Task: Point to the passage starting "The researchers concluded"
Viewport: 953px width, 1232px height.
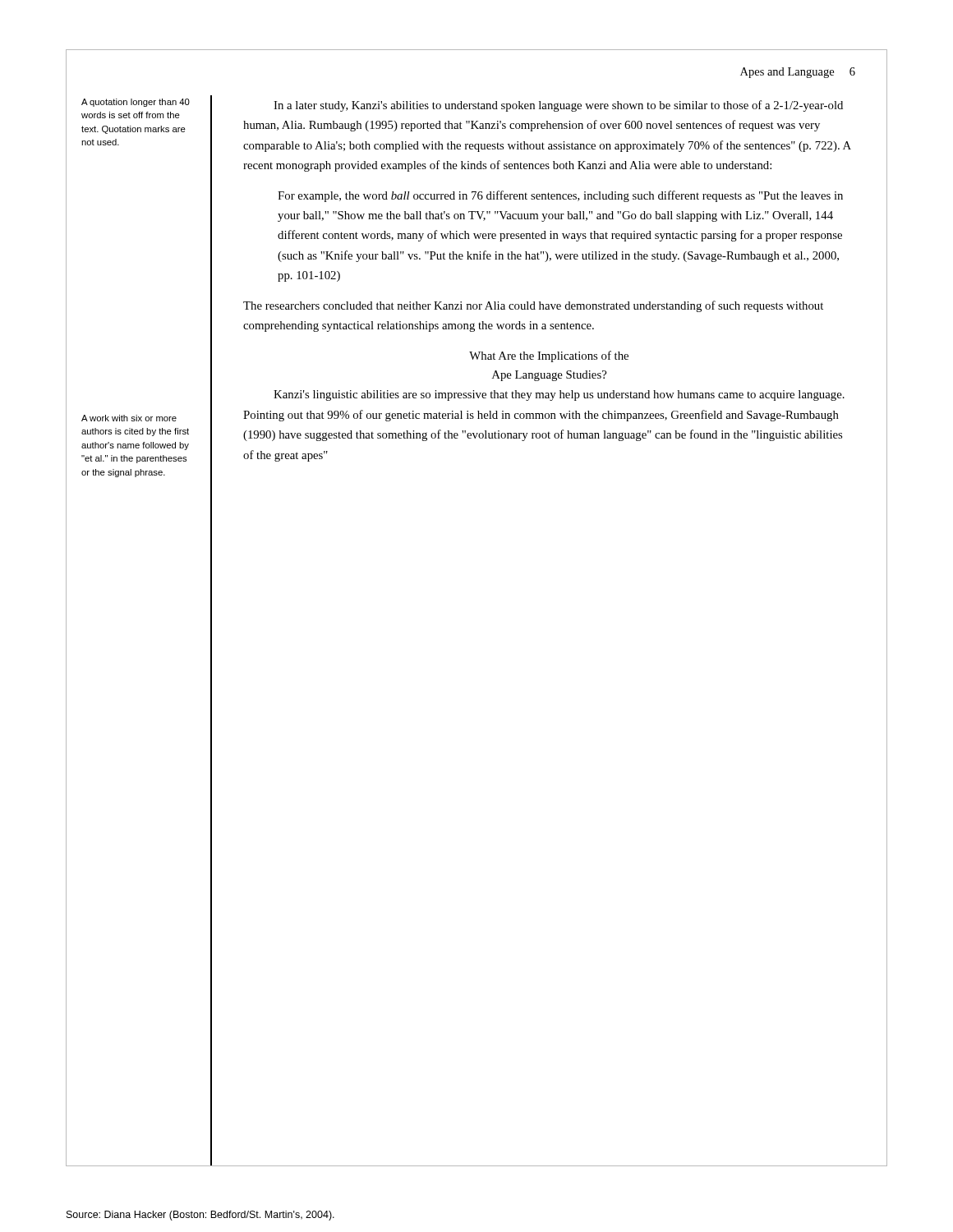Action: (549, 315)
